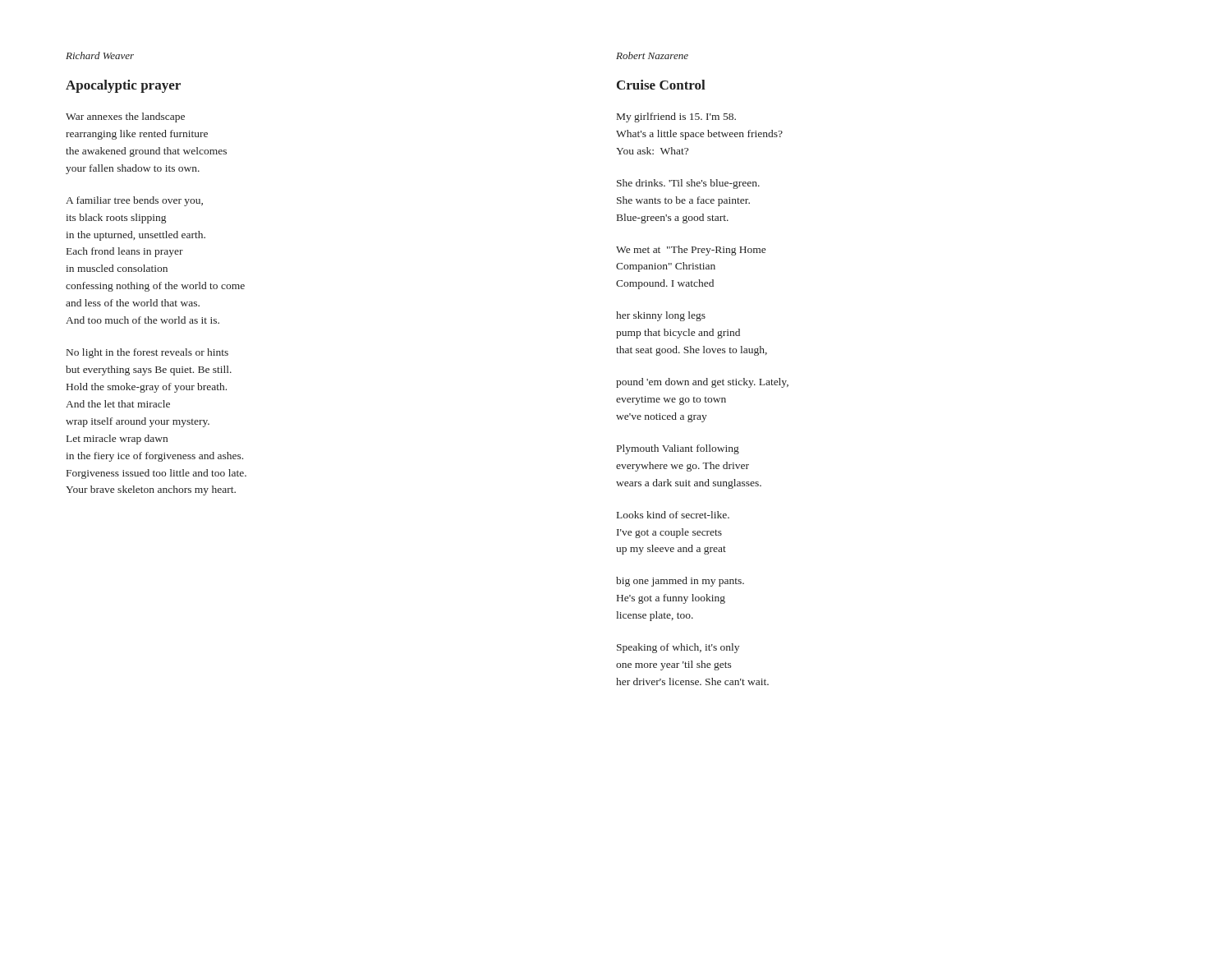
Task: Locate the text block that says "We met at "The Prey-Ring Home Companion""
Action: point(691,251)
